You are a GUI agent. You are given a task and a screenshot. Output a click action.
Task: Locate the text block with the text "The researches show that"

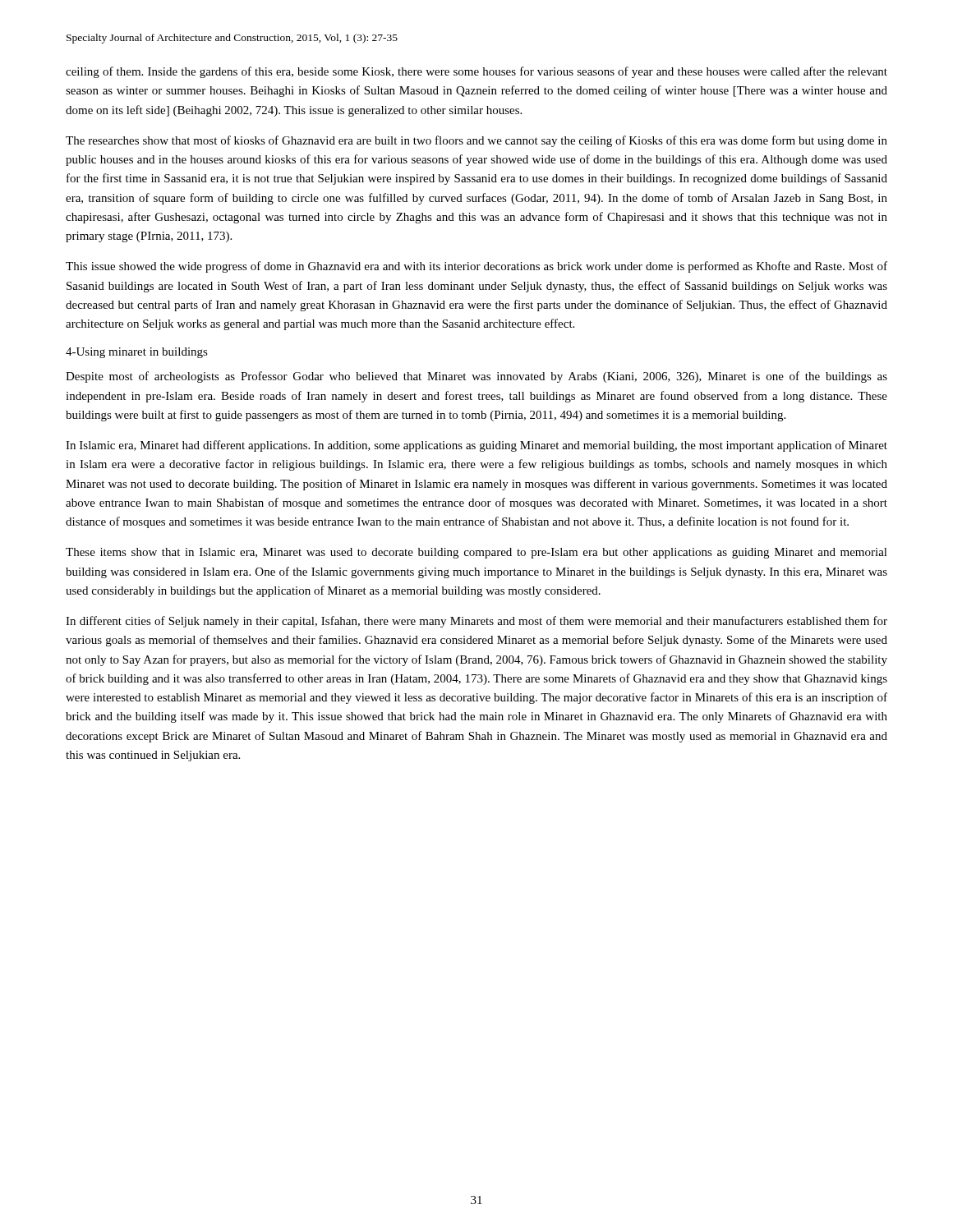(x=476, y=188)
